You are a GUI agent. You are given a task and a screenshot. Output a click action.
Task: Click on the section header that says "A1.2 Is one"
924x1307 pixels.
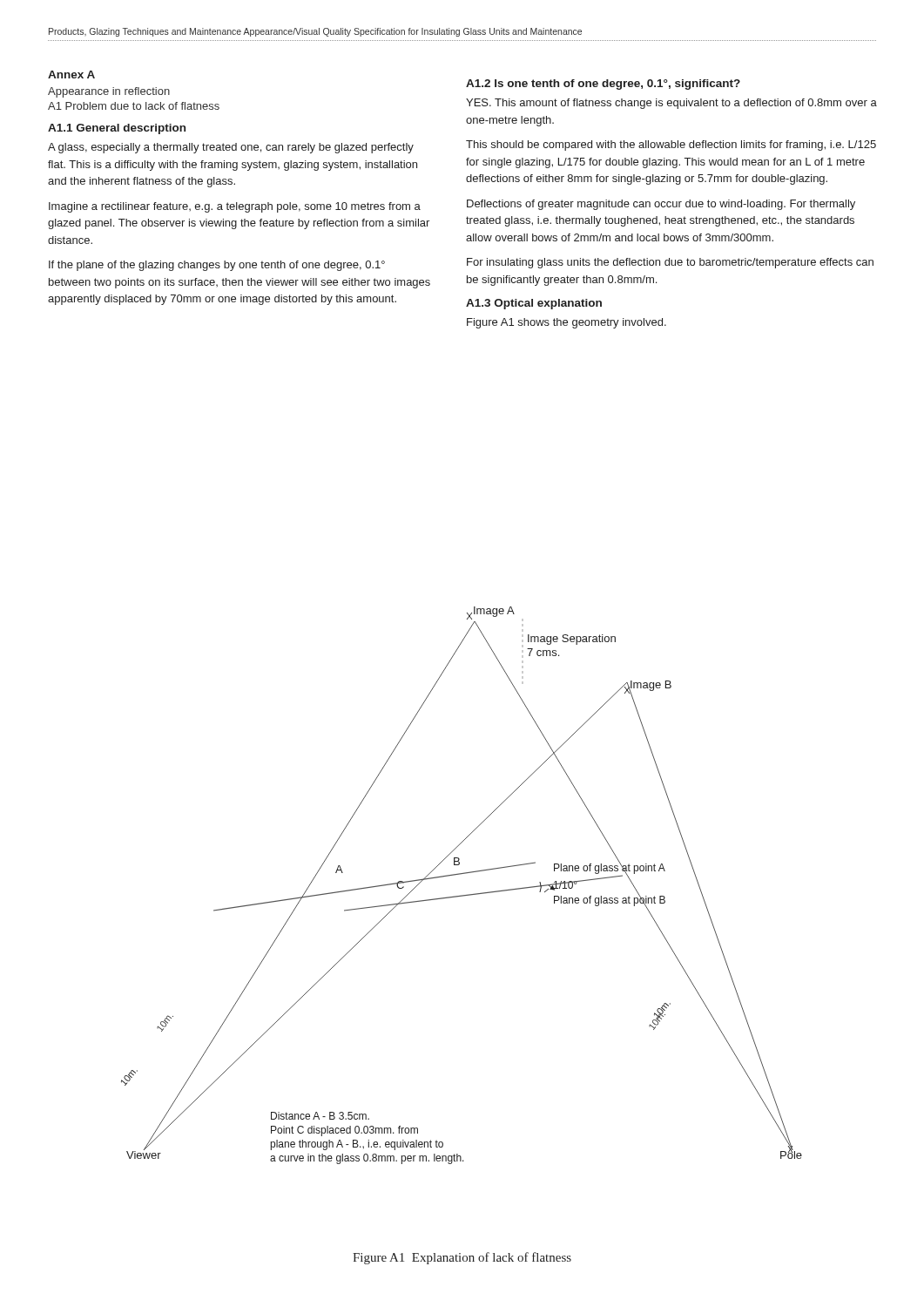603,83
